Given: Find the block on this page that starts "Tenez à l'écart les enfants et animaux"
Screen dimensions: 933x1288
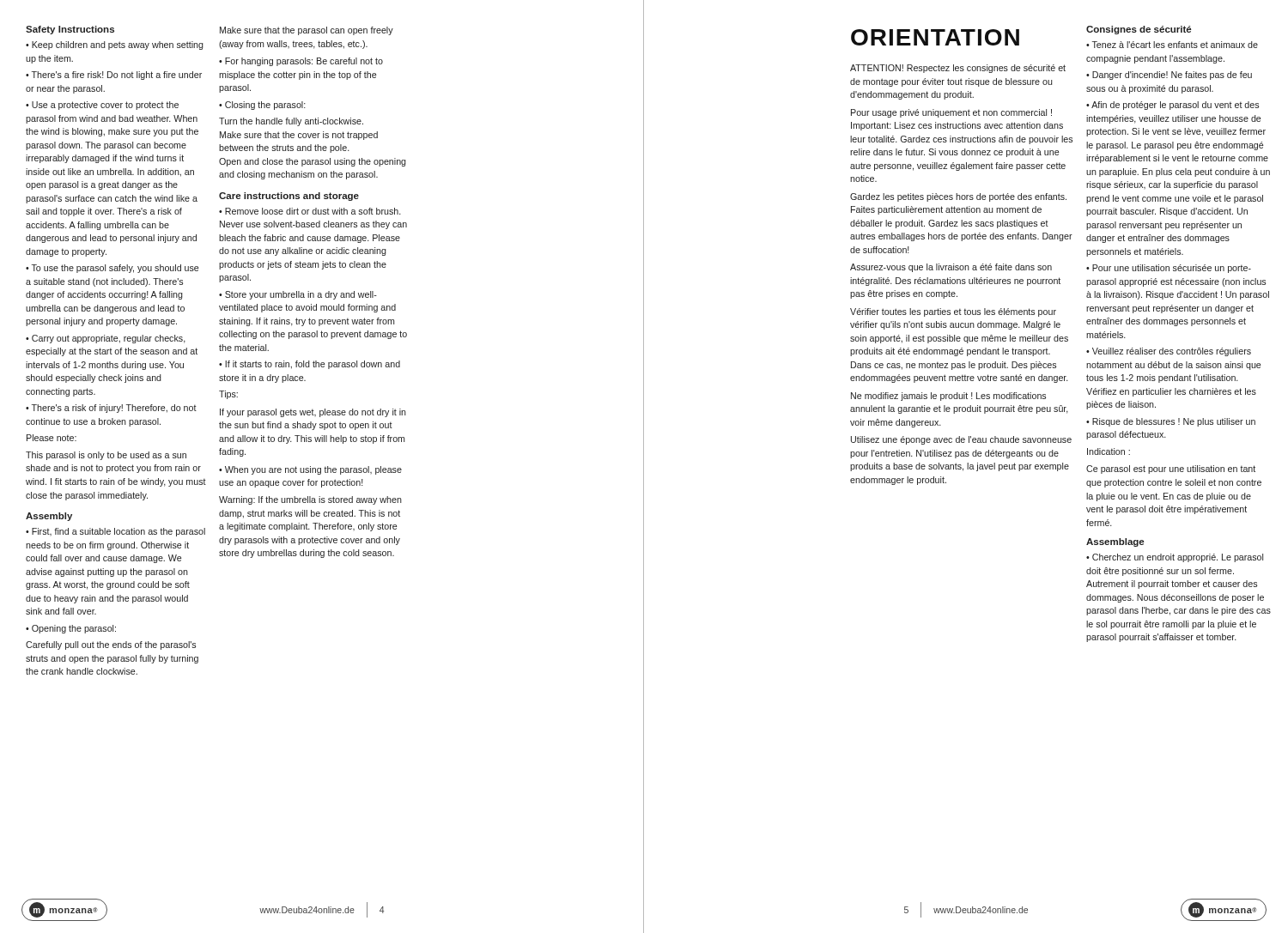Looking at the screenshot, I should click(1172, 51).
